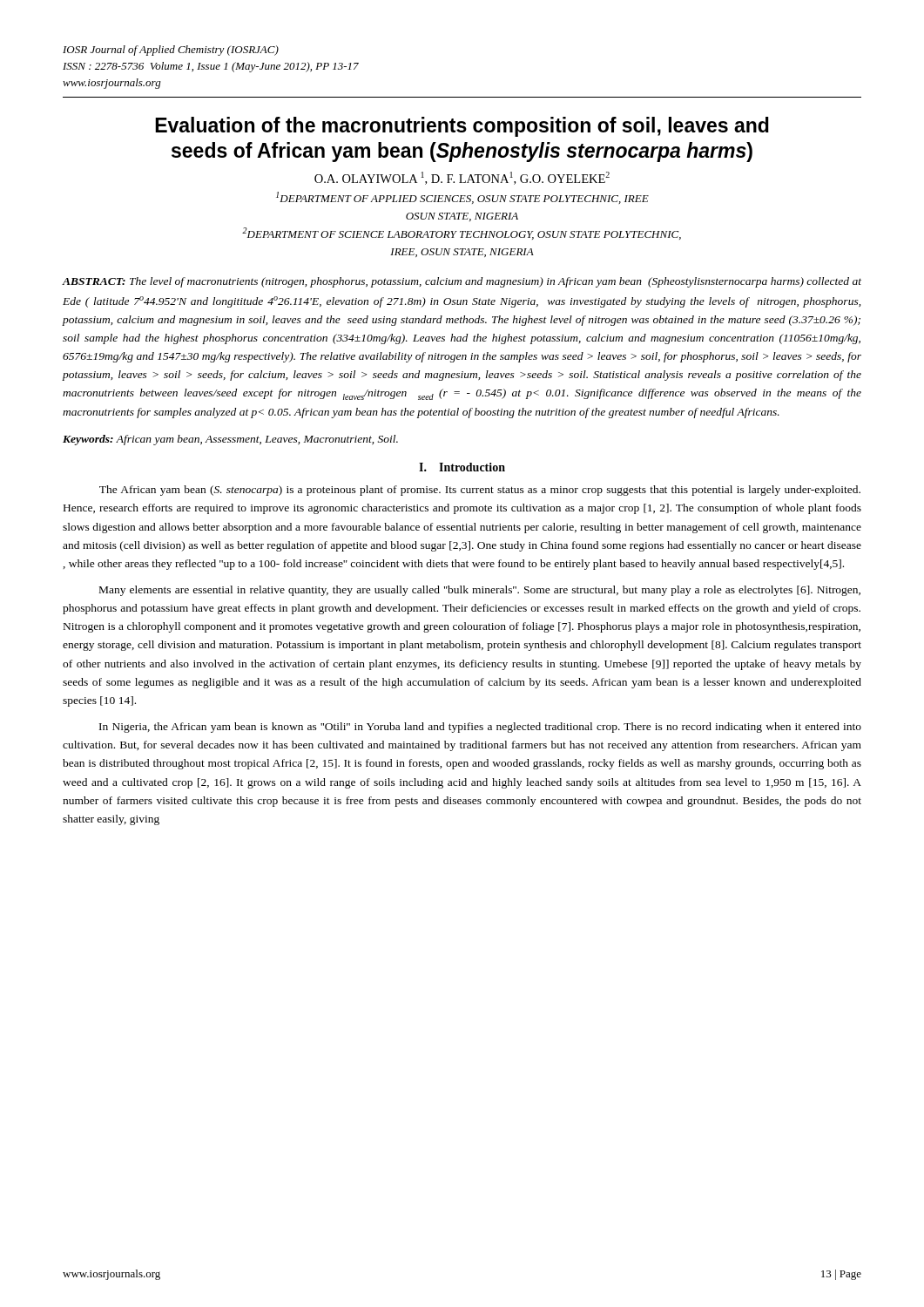The height and width of the screenshot is (1307, 924).
Task: Click on the text block that reads "ABSTRACT: The level of macronutrients (nitrogen,"
Action: pos(462,346)
